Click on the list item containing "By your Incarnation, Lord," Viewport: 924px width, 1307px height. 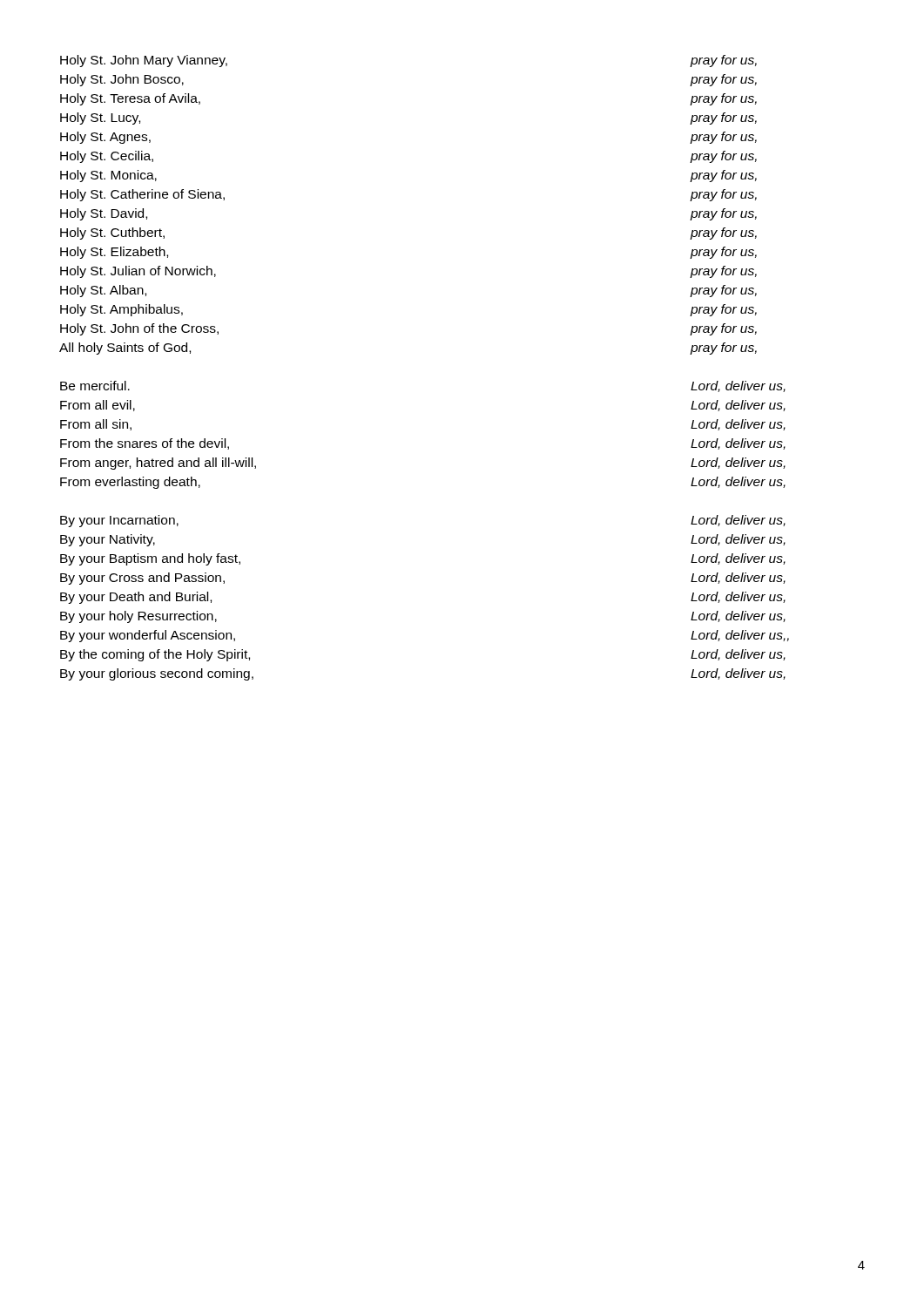115,521
